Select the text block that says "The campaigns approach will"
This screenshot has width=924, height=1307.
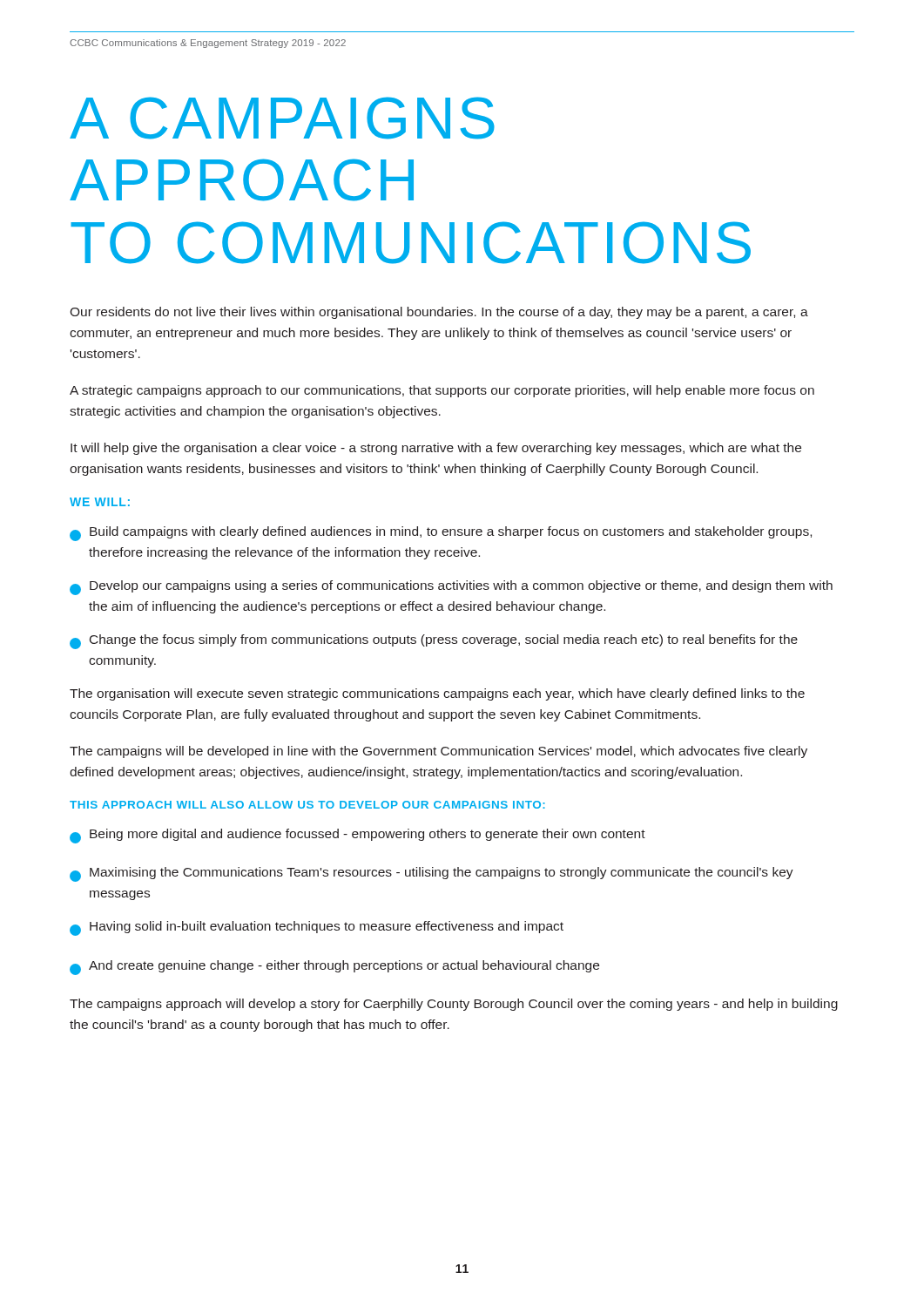point(454,1013)
